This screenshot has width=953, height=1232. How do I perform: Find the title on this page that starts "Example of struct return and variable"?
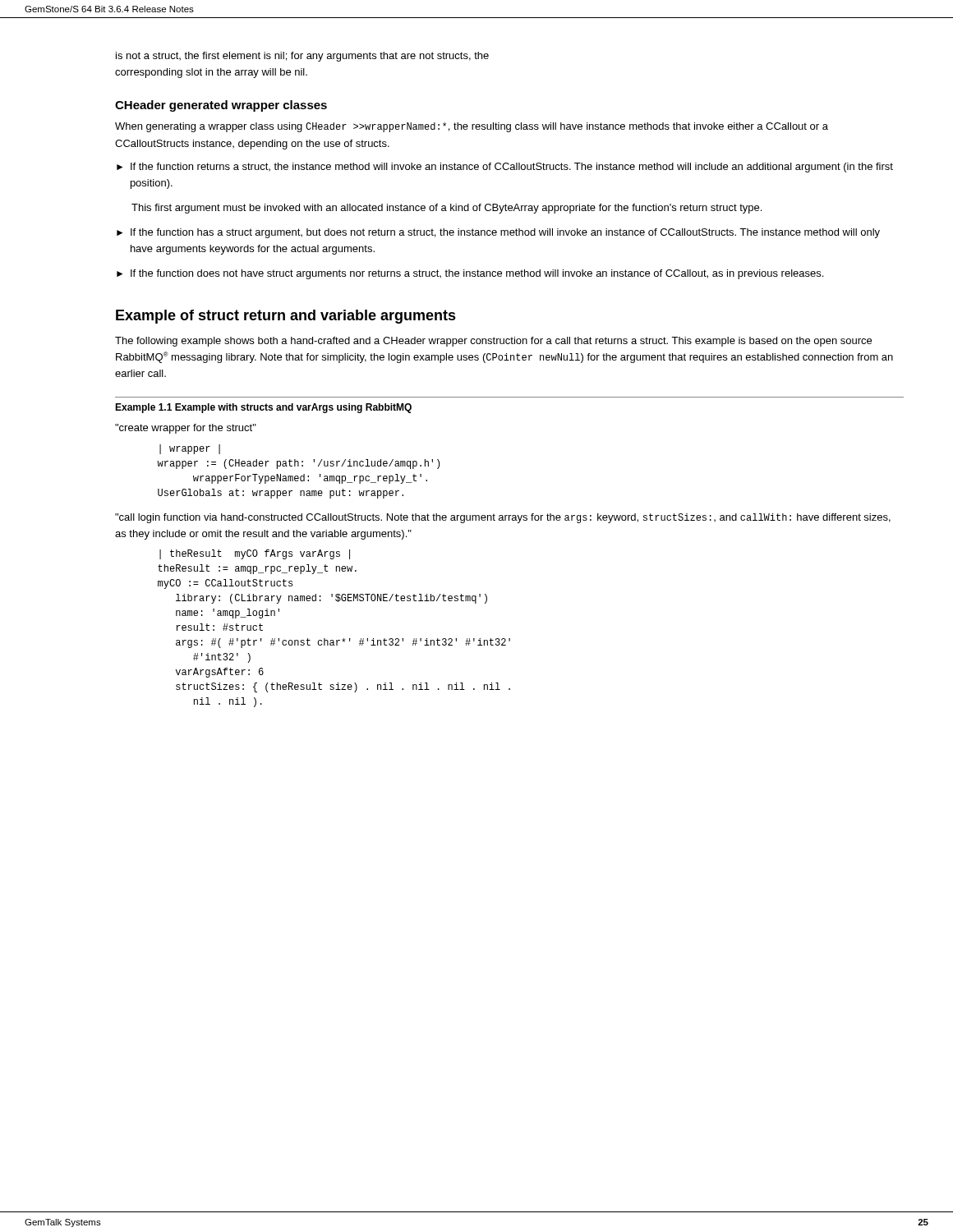tap(286, 315)
